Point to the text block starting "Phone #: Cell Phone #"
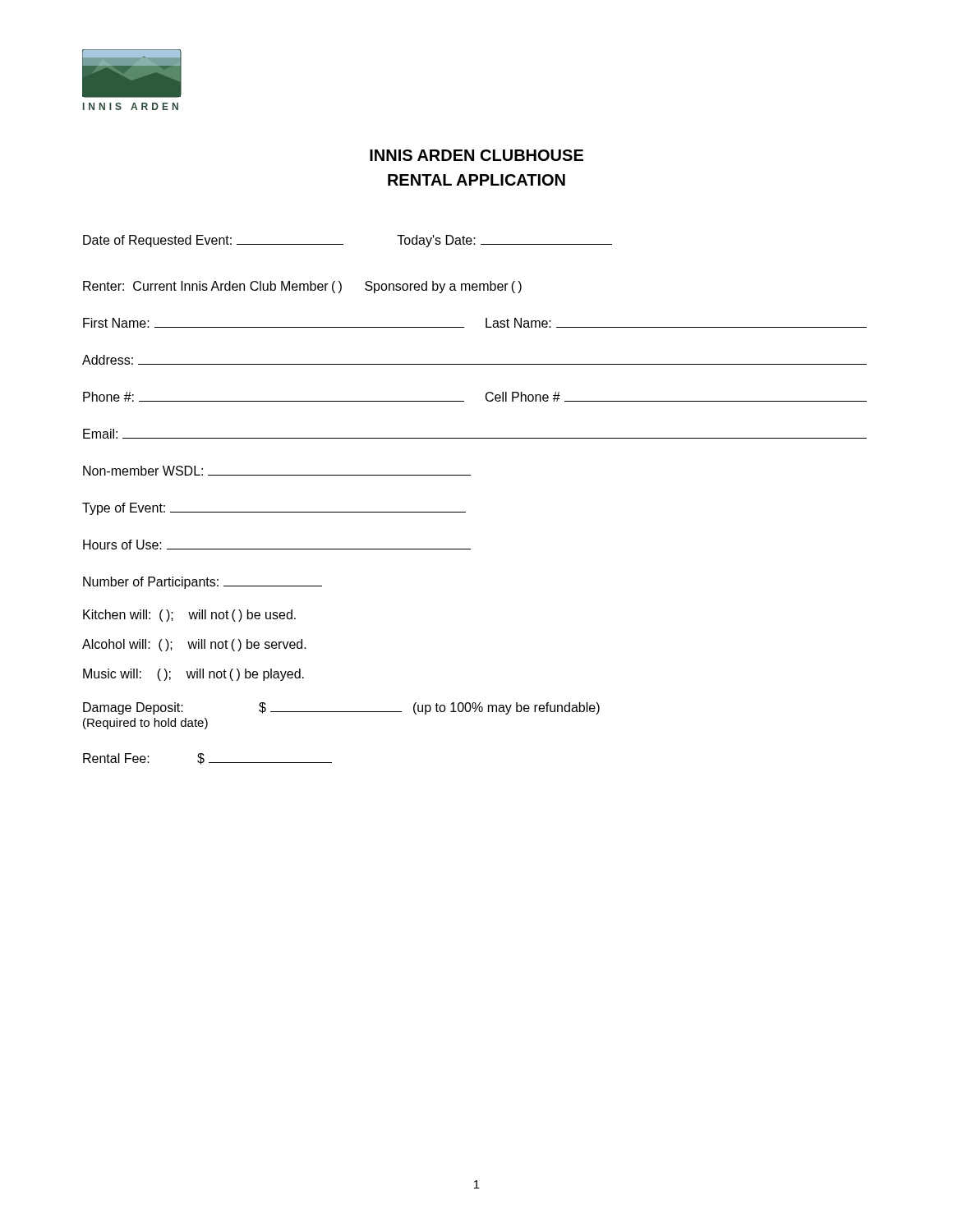 pyautogui.click(x=476, y=395)
